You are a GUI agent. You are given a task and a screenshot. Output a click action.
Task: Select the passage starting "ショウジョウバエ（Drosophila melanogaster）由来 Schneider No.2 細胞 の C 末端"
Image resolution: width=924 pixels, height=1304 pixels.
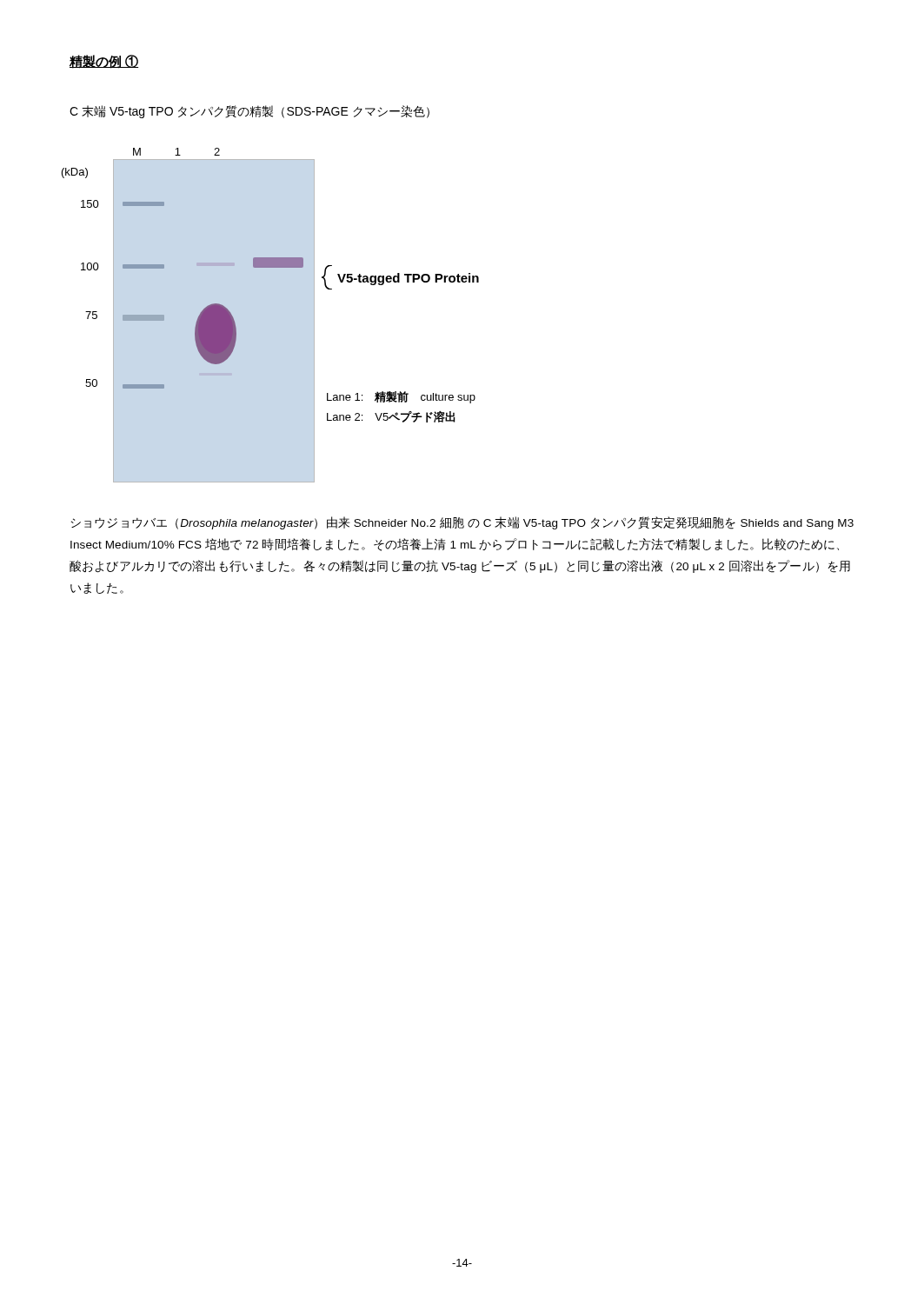click(x=462, y=555)
